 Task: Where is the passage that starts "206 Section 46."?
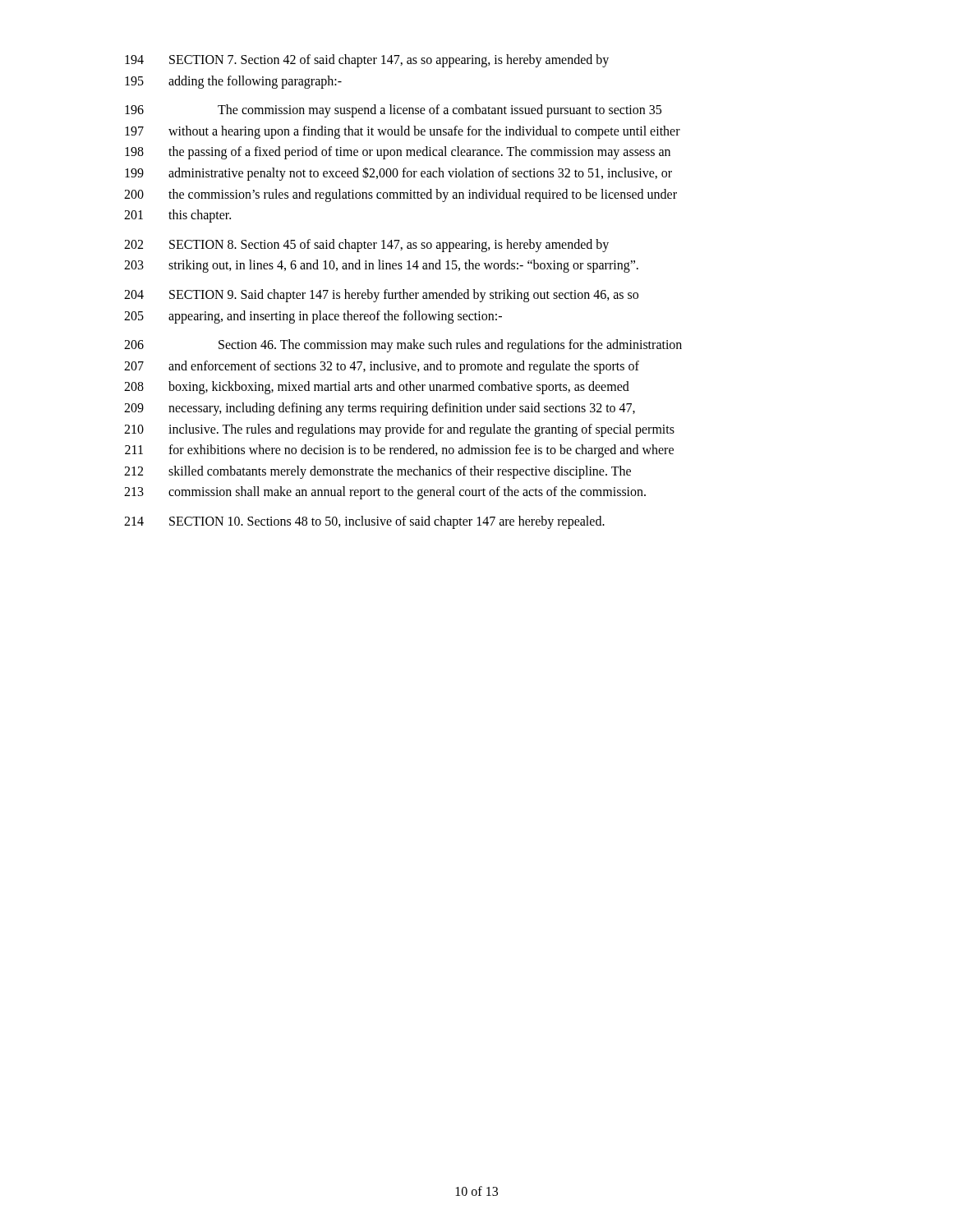(x=485, y=345)
